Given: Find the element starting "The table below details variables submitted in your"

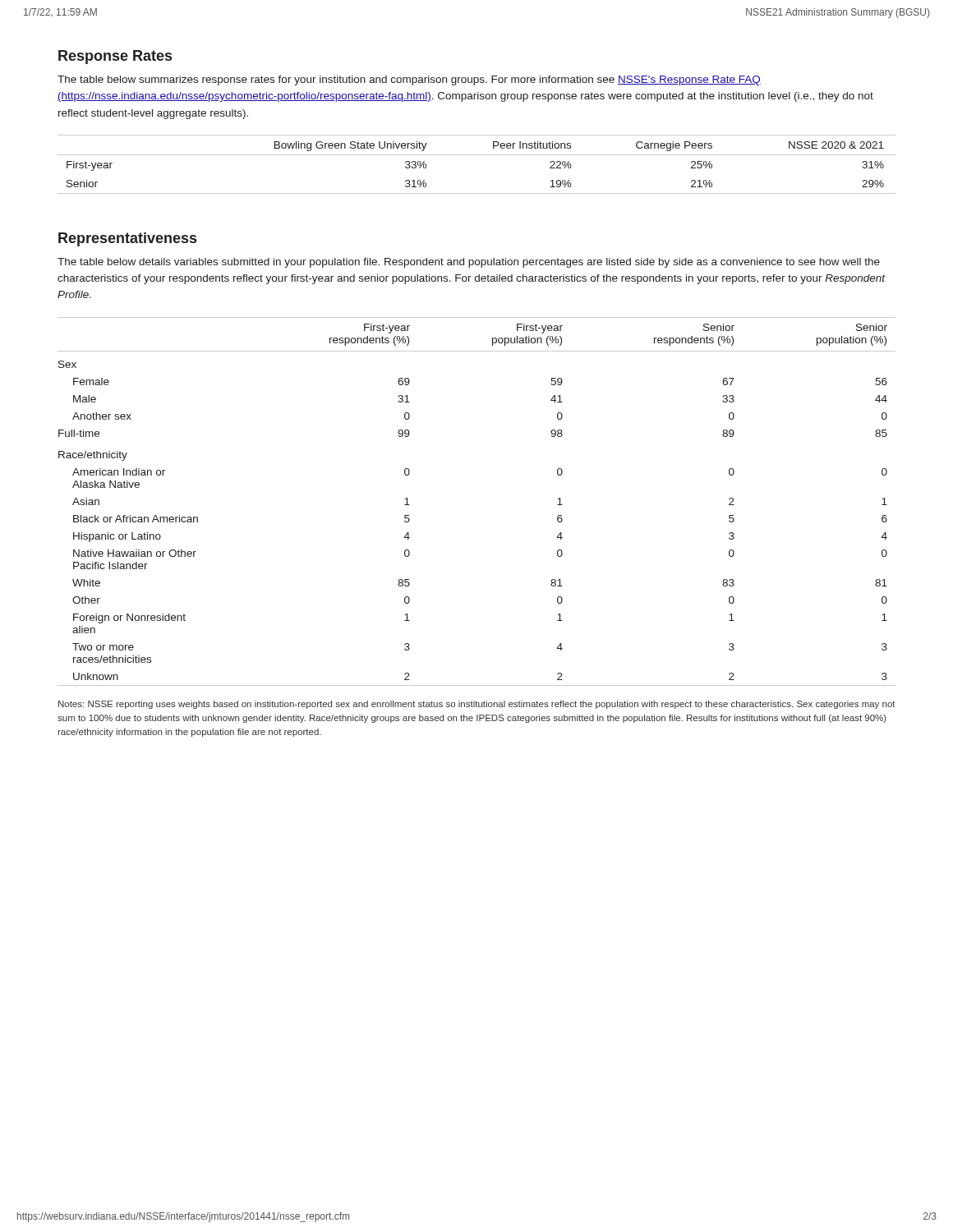Looking at the screenshot, I should tap(471, 278).
